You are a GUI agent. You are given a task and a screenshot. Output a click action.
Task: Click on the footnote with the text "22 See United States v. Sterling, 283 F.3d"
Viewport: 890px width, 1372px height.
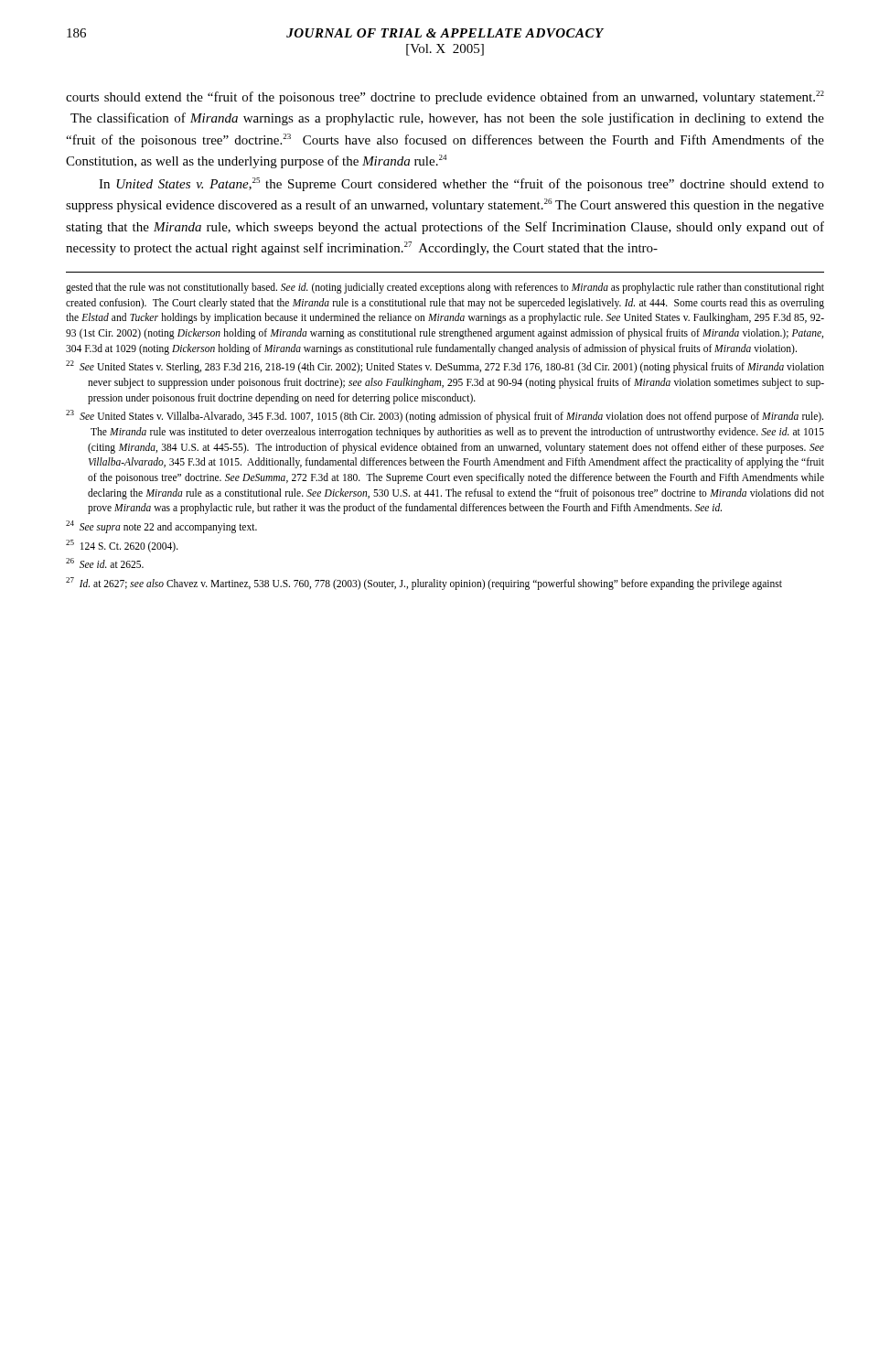pyautogui.click(x=445, y=383)
